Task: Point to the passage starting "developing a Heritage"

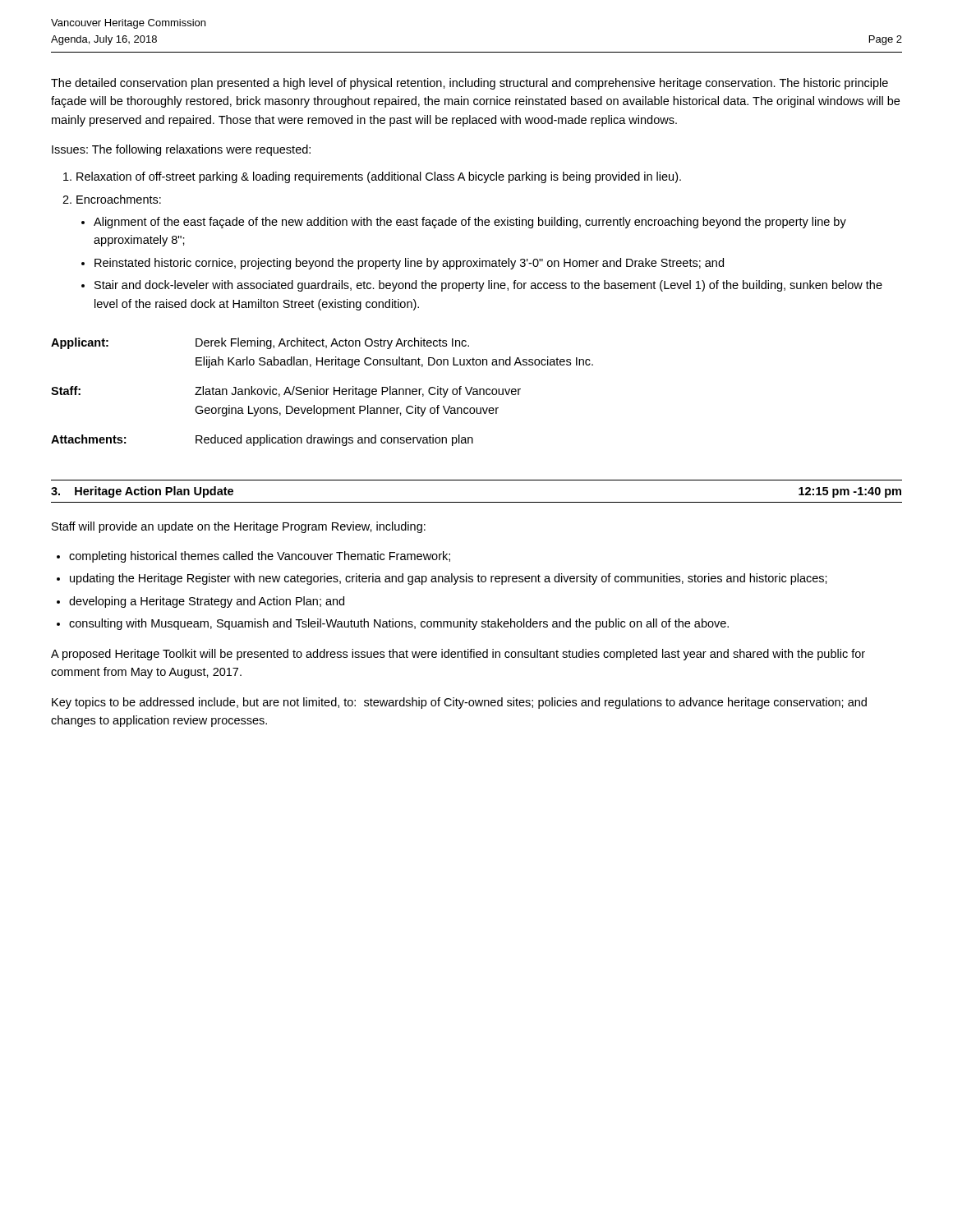Action: (207, 601)
